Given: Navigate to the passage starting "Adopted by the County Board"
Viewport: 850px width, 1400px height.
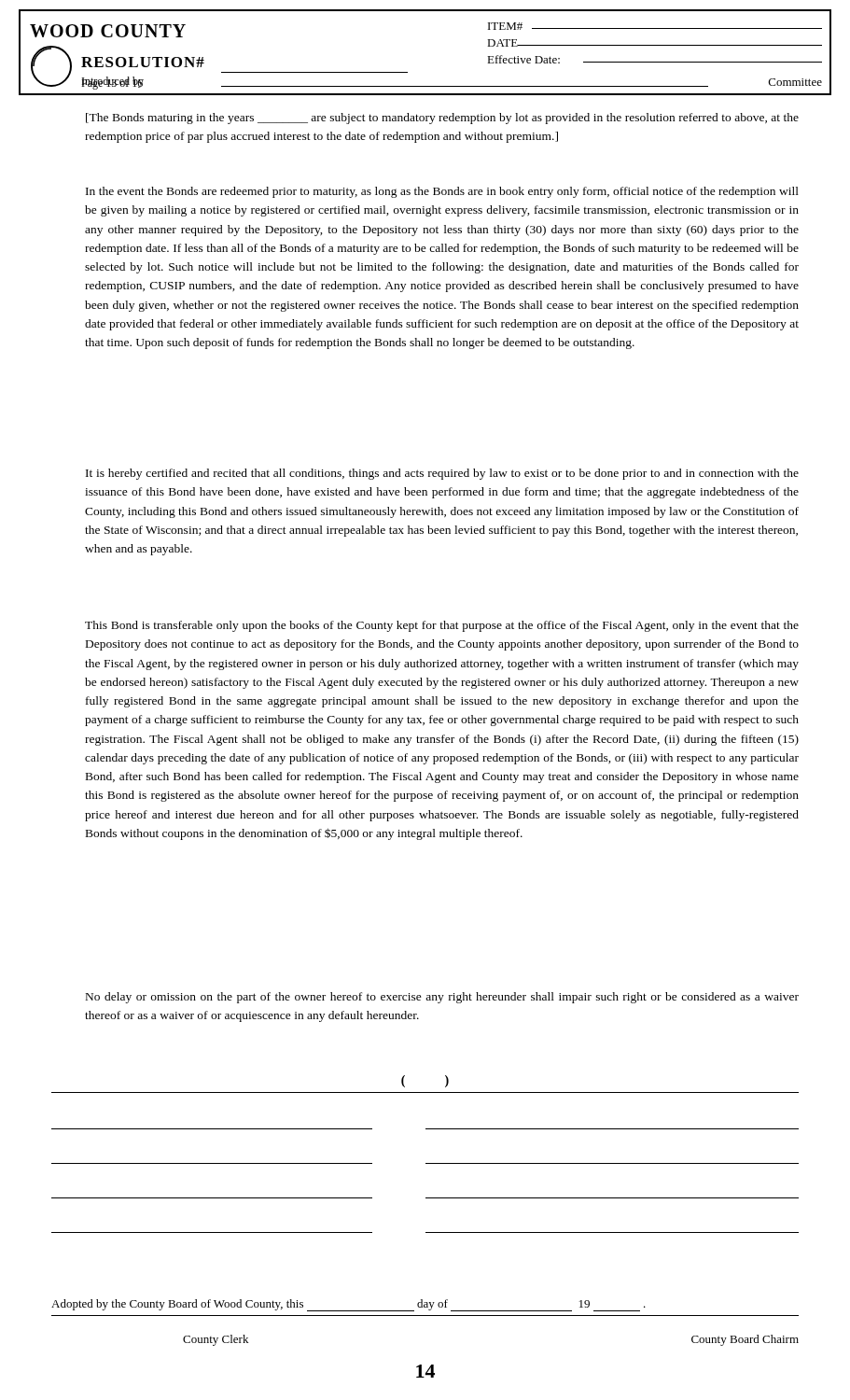Looking at the screenshot, I should pos(349,1303).
